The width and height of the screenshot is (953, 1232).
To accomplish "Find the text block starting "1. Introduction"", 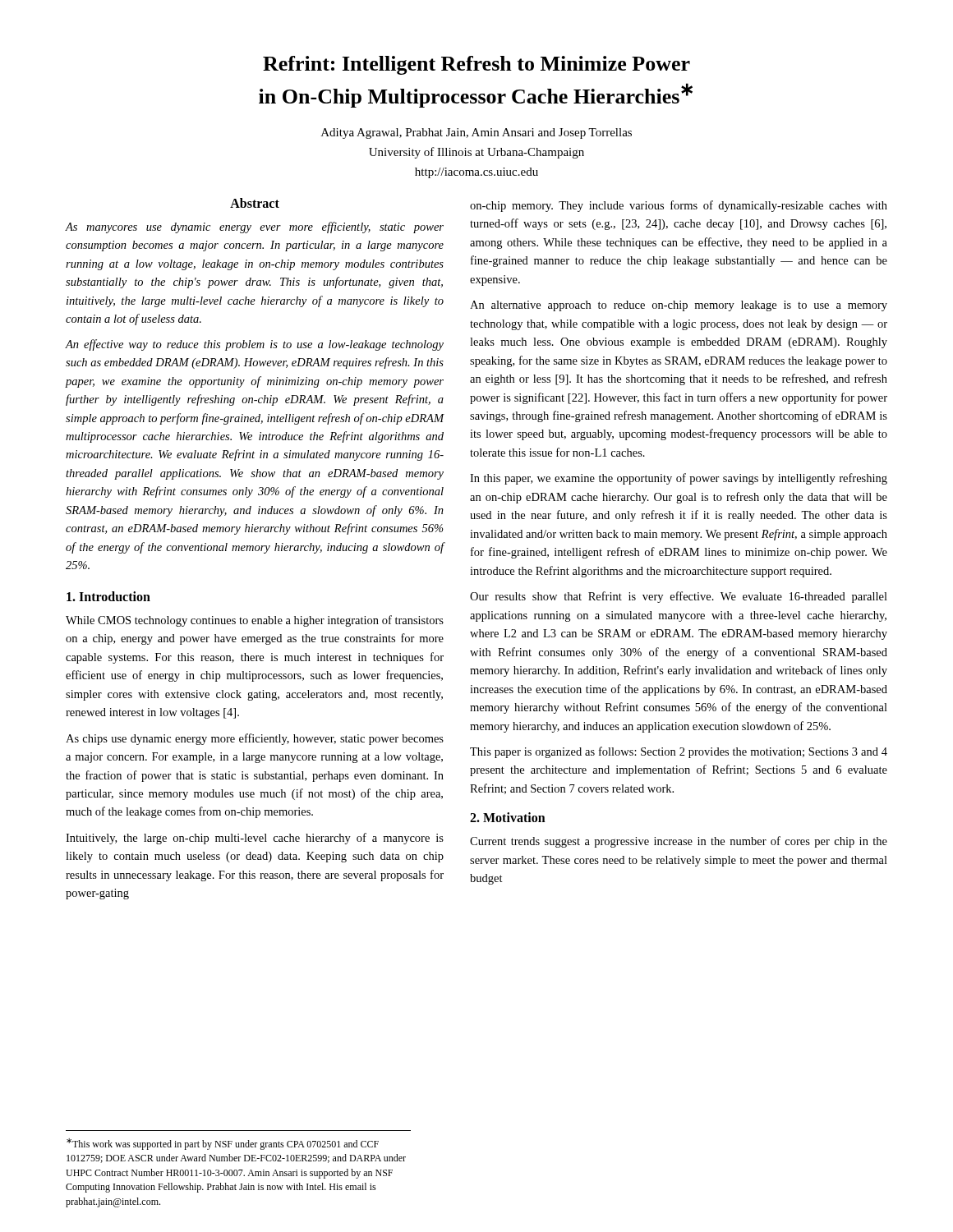I will click(x=108, y=596).
